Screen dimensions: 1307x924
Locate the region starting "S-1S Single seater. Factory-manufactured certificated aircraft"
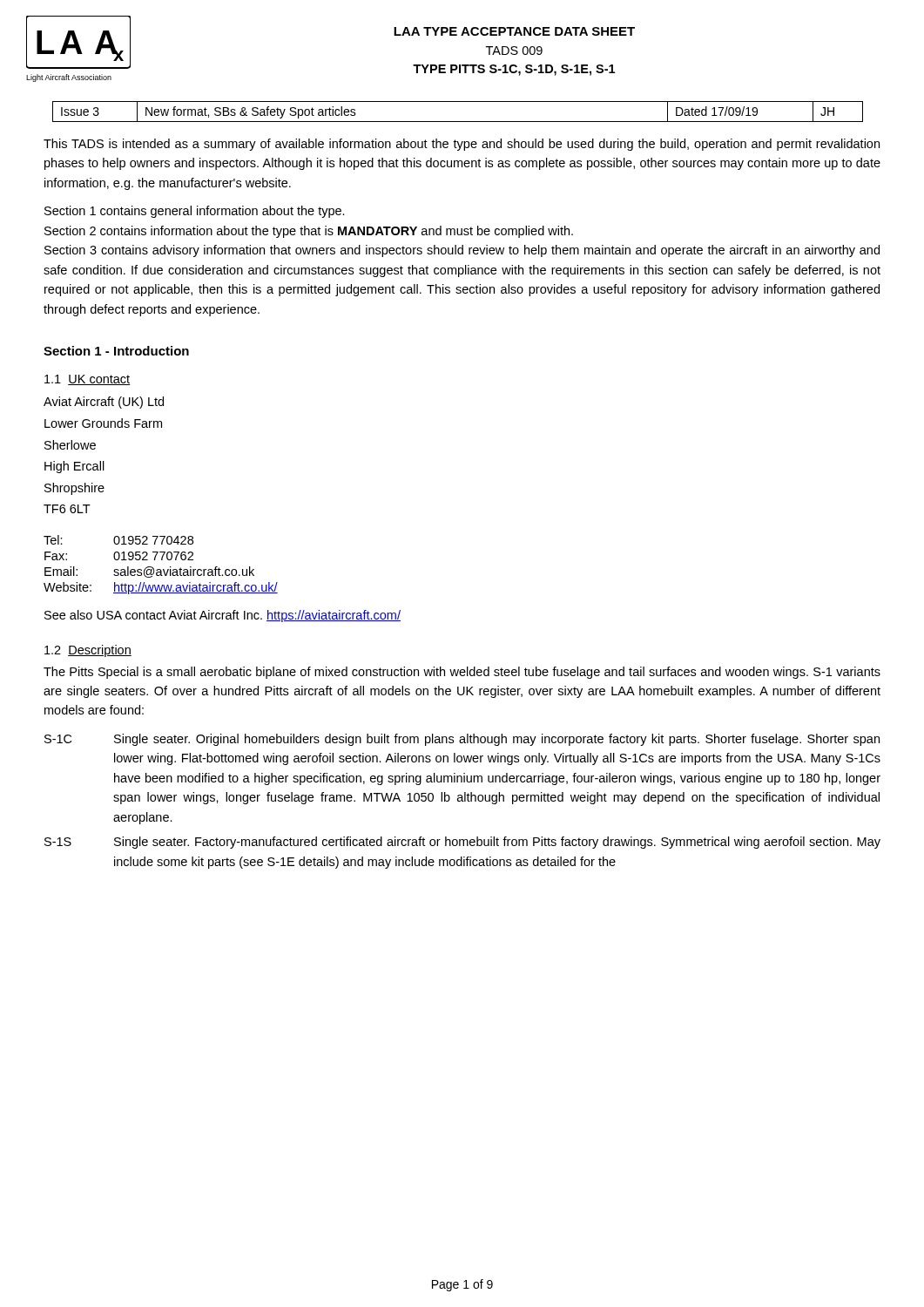462,852
